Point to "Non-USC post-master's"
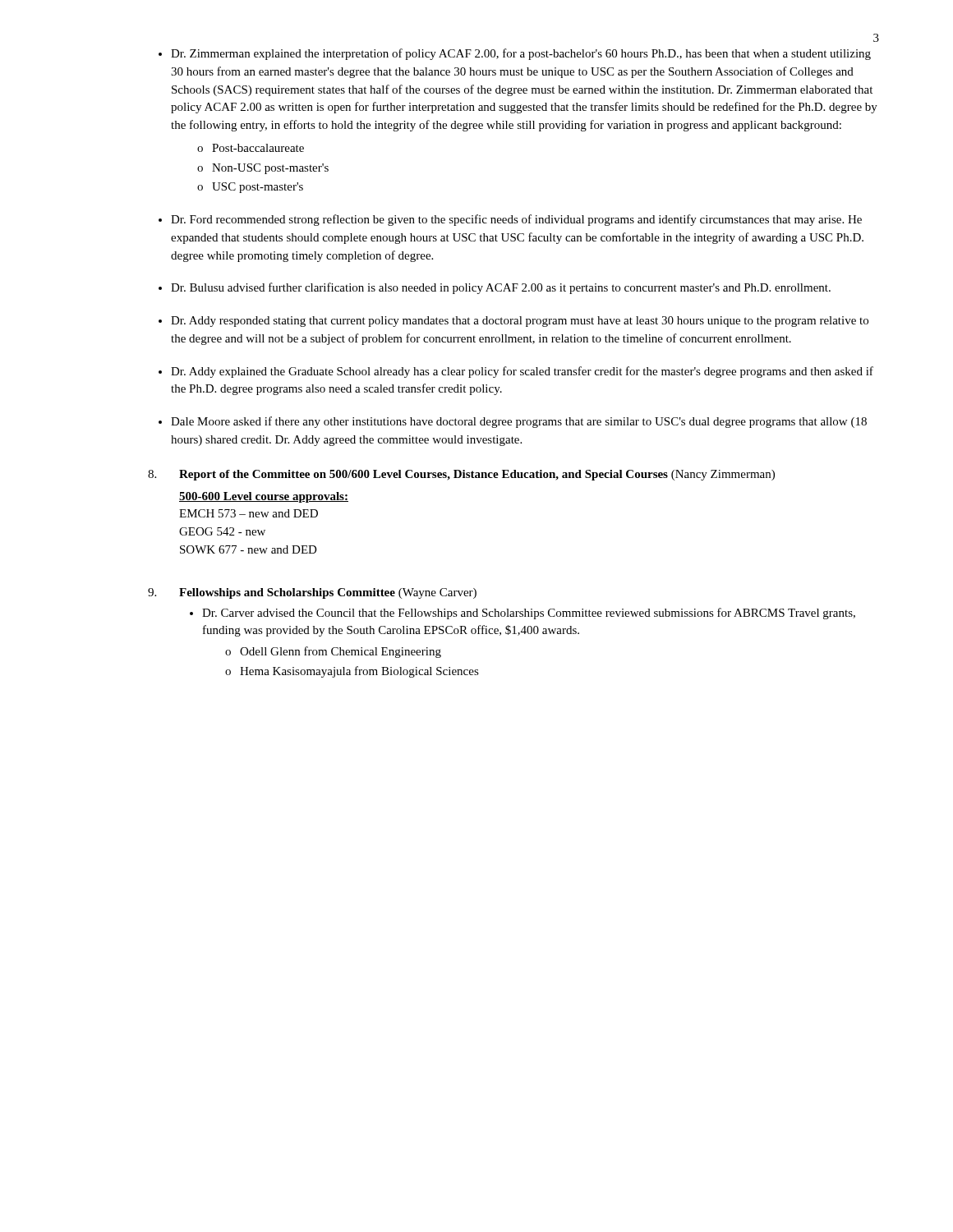Image resolution: width=953 pixels, height=1232 pixels. pos(270,167)
